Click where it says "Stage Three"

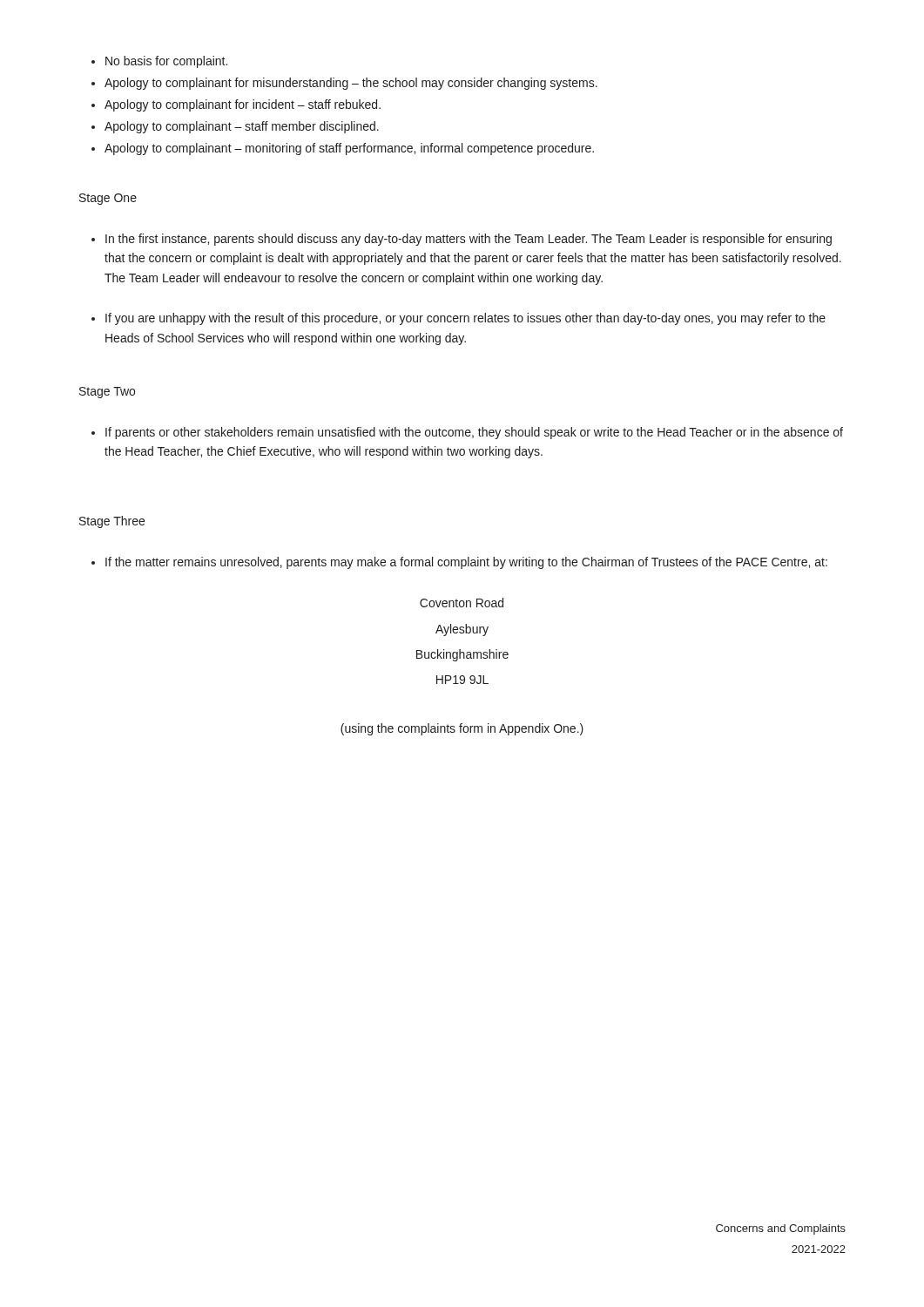pos(112,521)
